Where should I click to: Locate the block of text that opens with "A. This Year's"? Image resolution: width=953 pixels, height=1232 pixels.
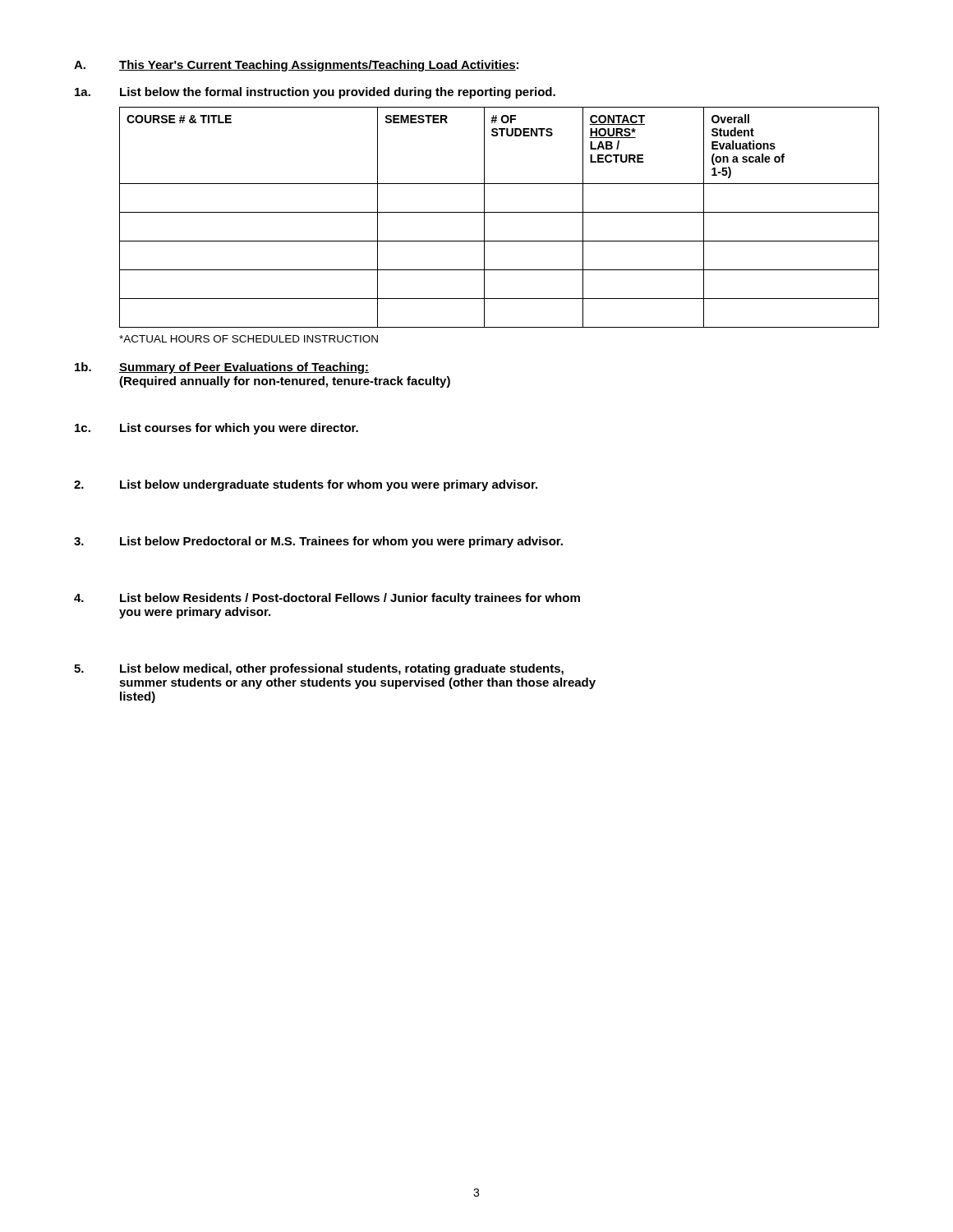pos(297,64)
